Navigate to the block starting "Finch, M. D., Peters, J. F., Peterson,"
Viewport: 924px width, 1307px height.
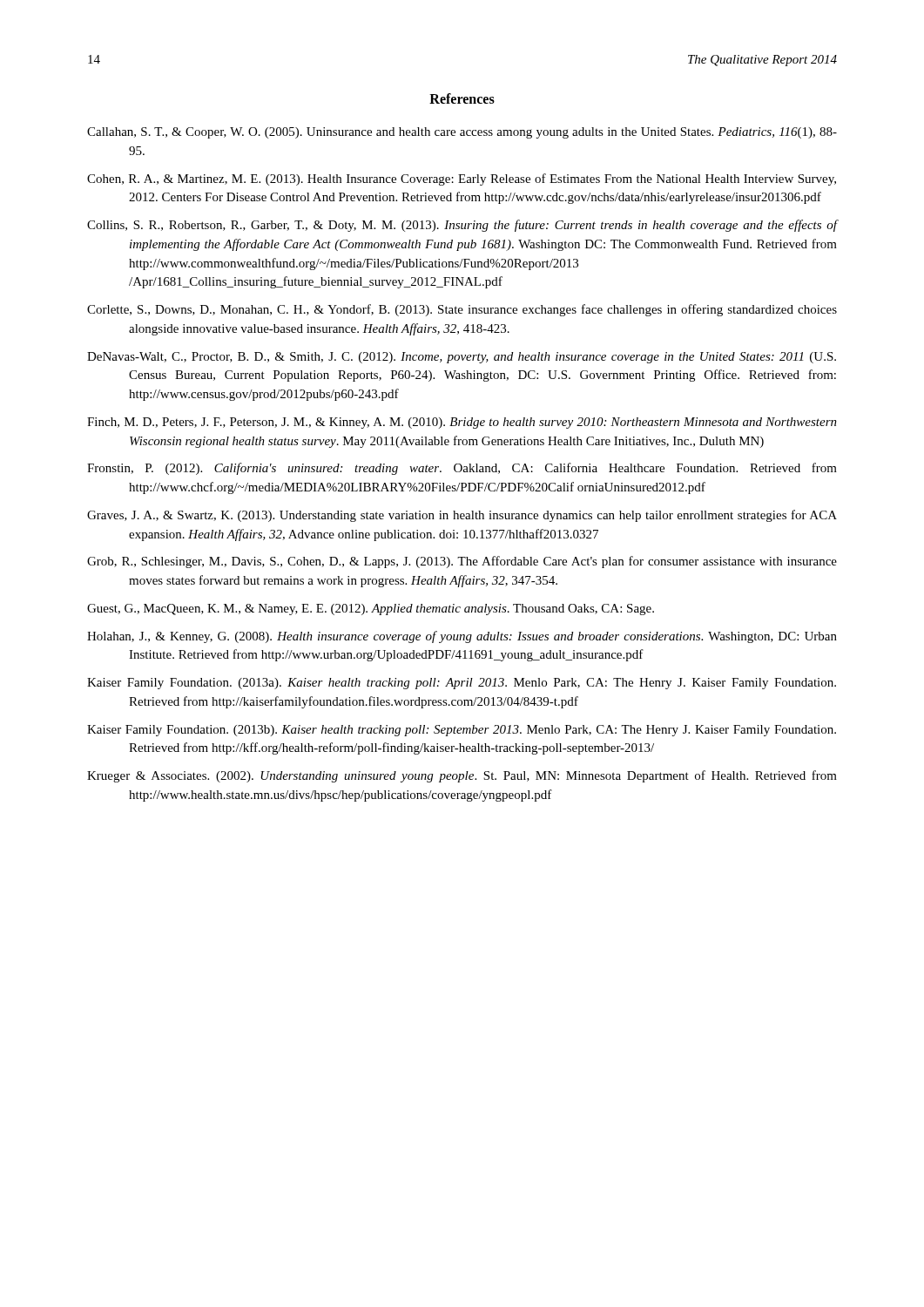[462, 432]
